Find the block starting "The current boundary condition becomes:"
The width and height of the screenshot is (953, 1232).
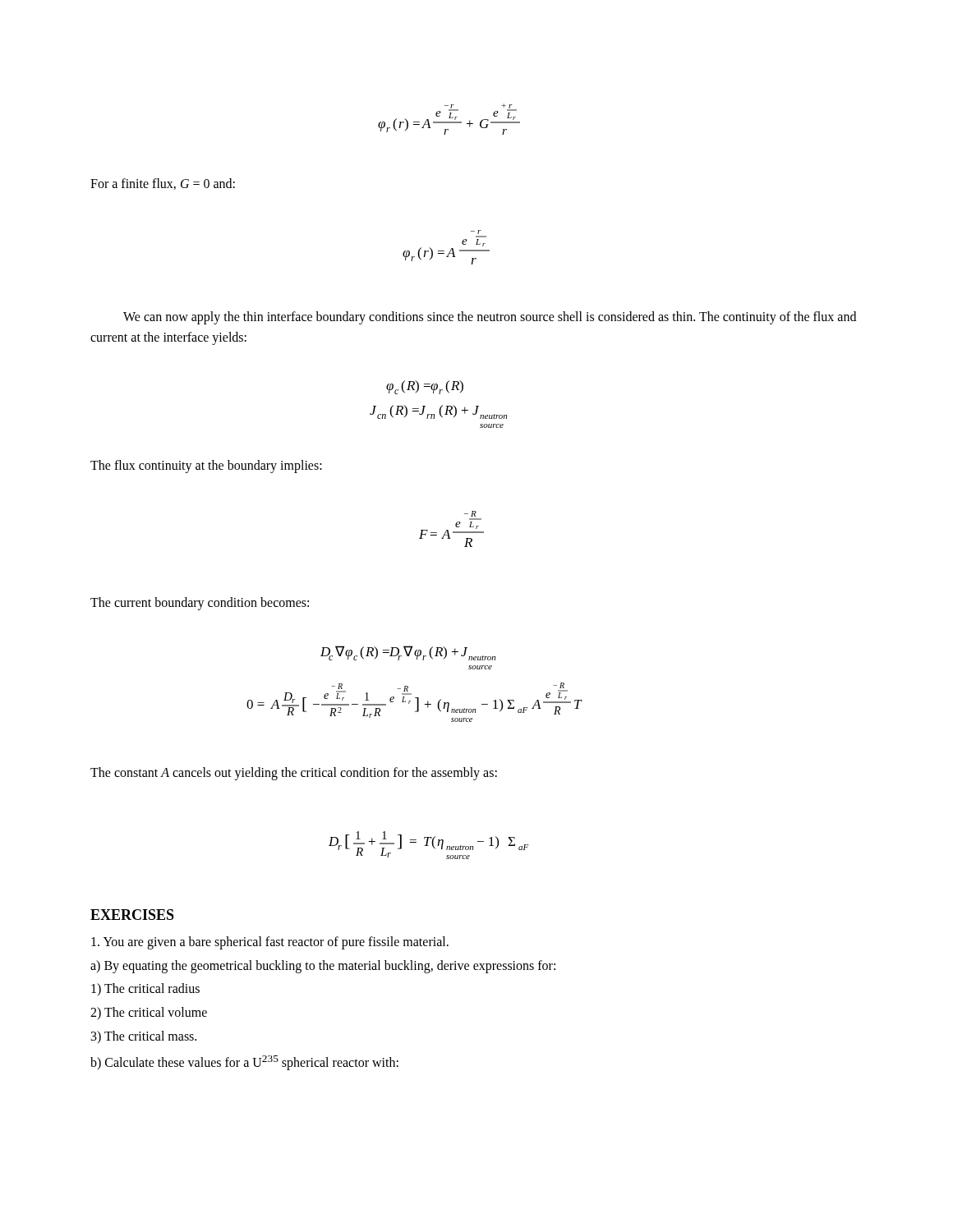coord(200,603)
